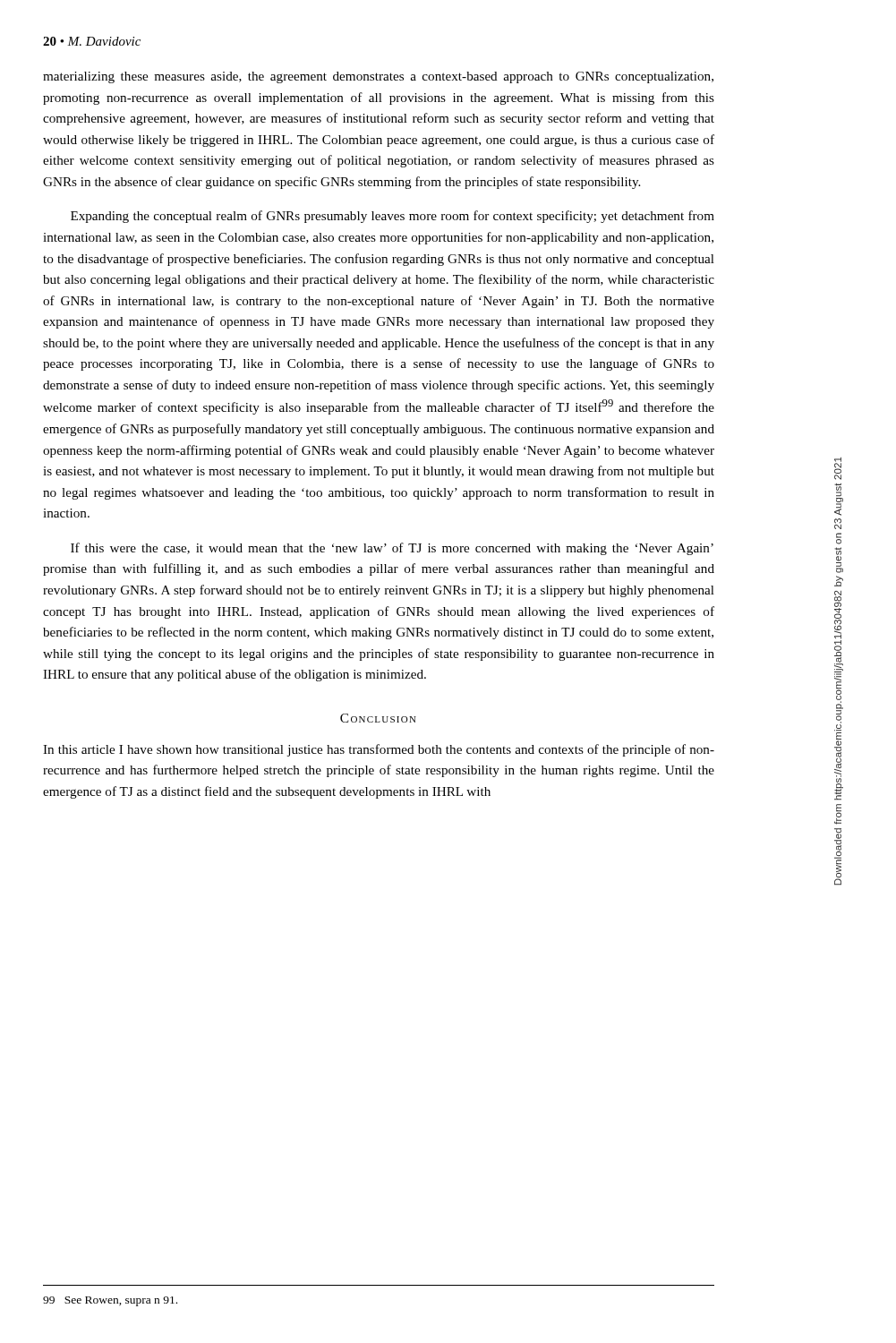Find the element starting "materializing these measures aside, the agreement demonstrates"

click(x=379, y=129)
